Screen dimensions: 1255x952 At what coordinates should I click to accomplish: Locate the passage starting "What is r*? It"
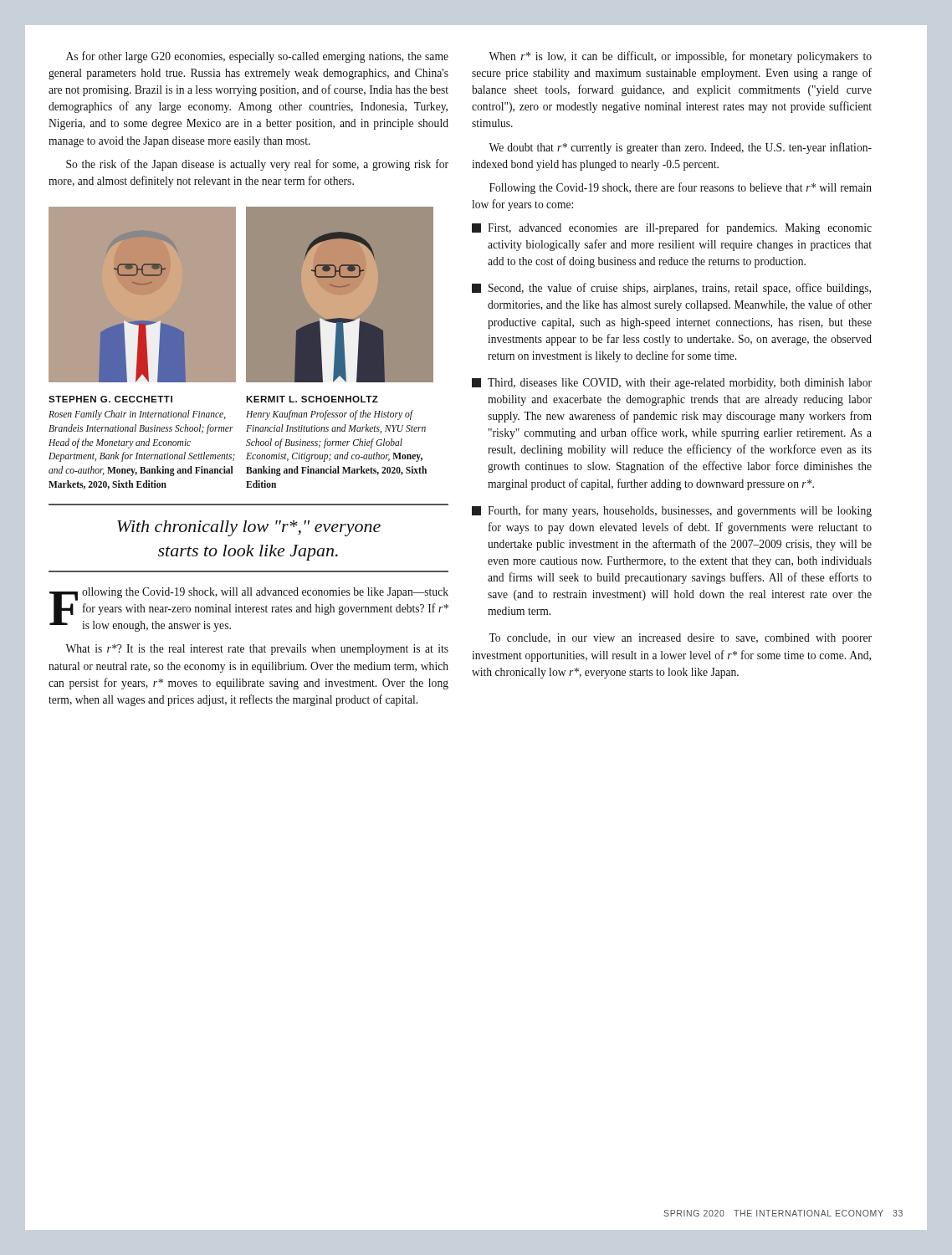(248, 675)
